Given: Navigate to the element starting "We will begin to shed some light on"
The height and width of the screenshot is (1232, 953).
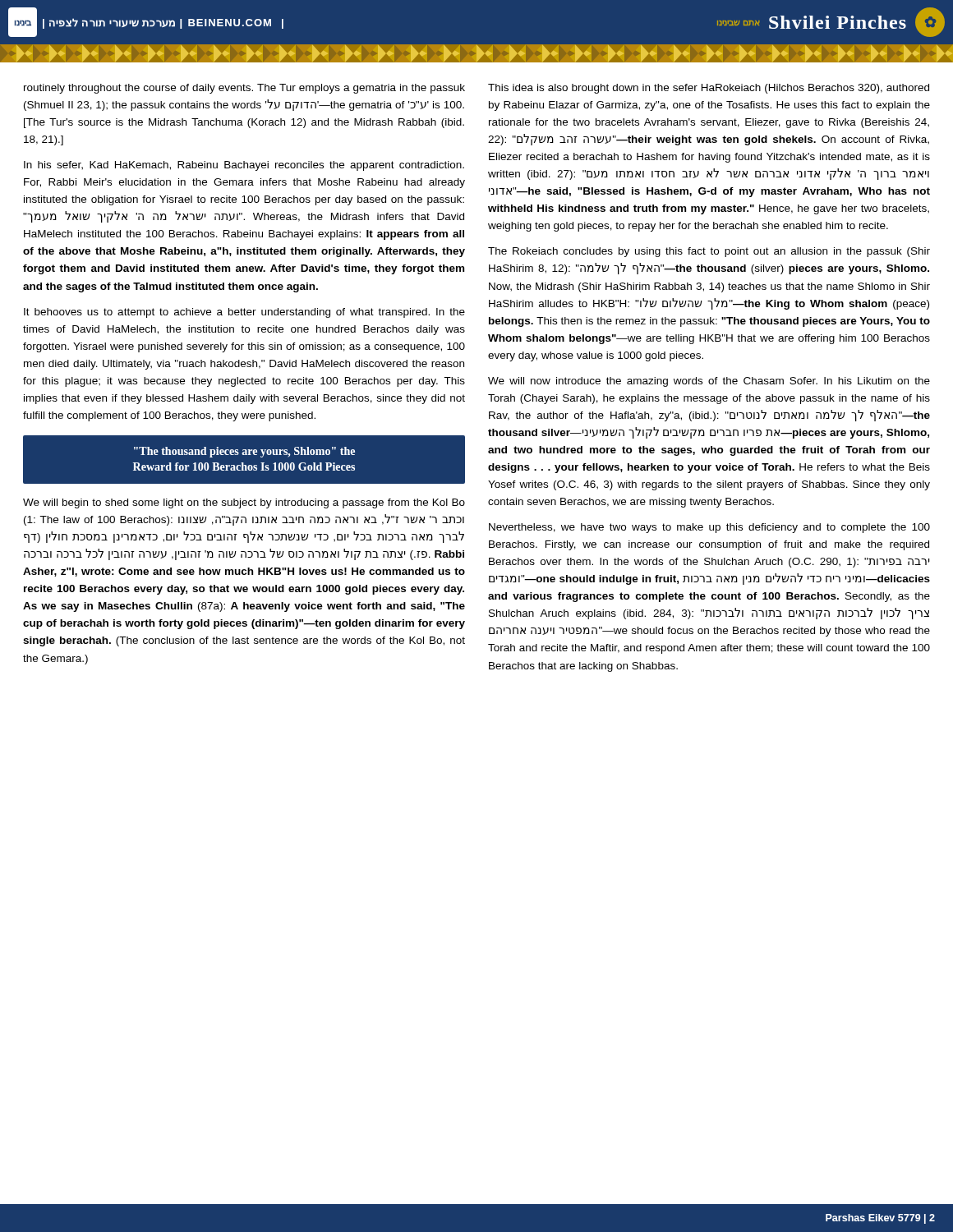Looking at the screenshot, I should click(244, 580).
